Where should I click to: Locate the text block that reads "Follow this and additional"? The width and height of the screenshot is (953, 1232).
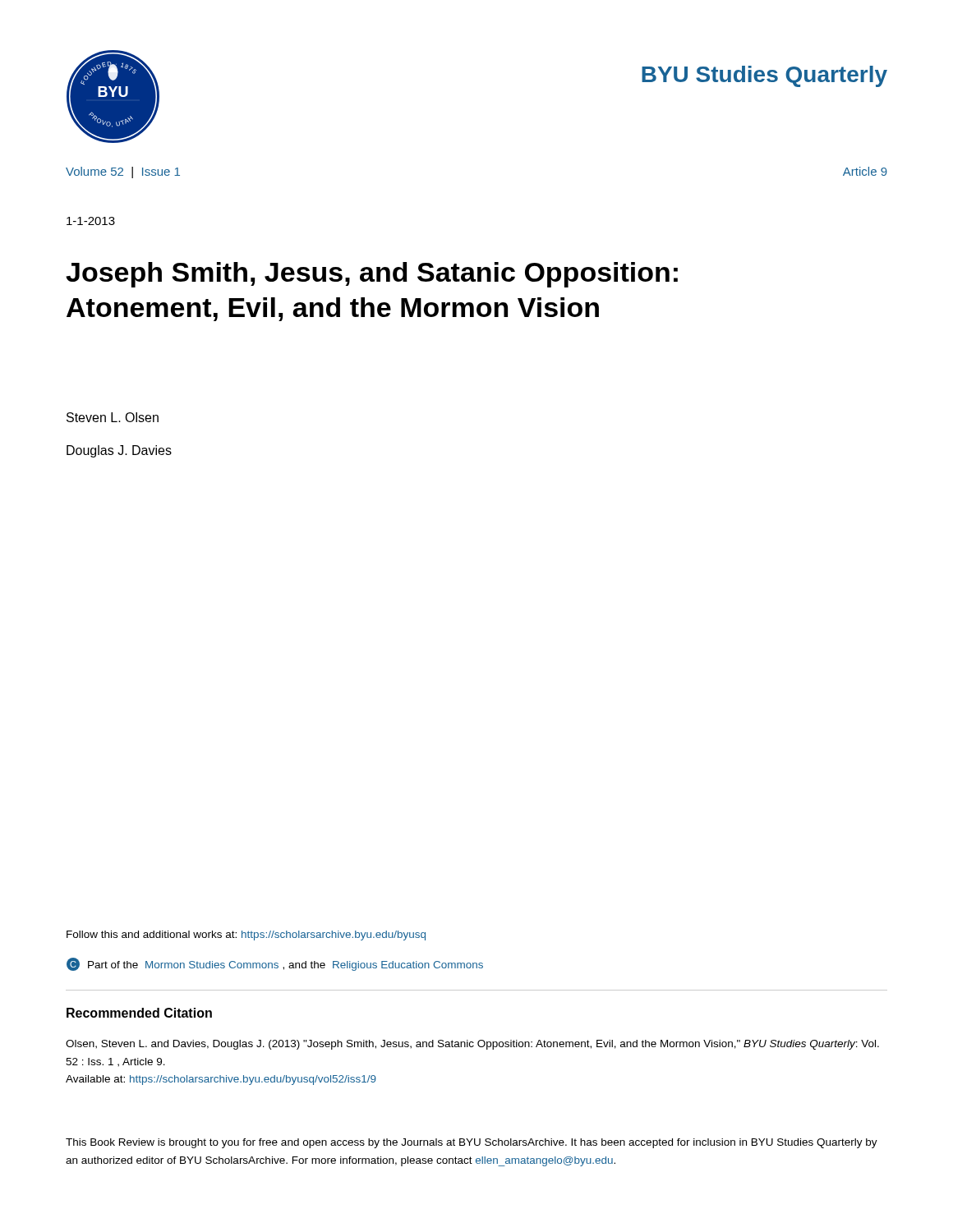click(246, 934)
